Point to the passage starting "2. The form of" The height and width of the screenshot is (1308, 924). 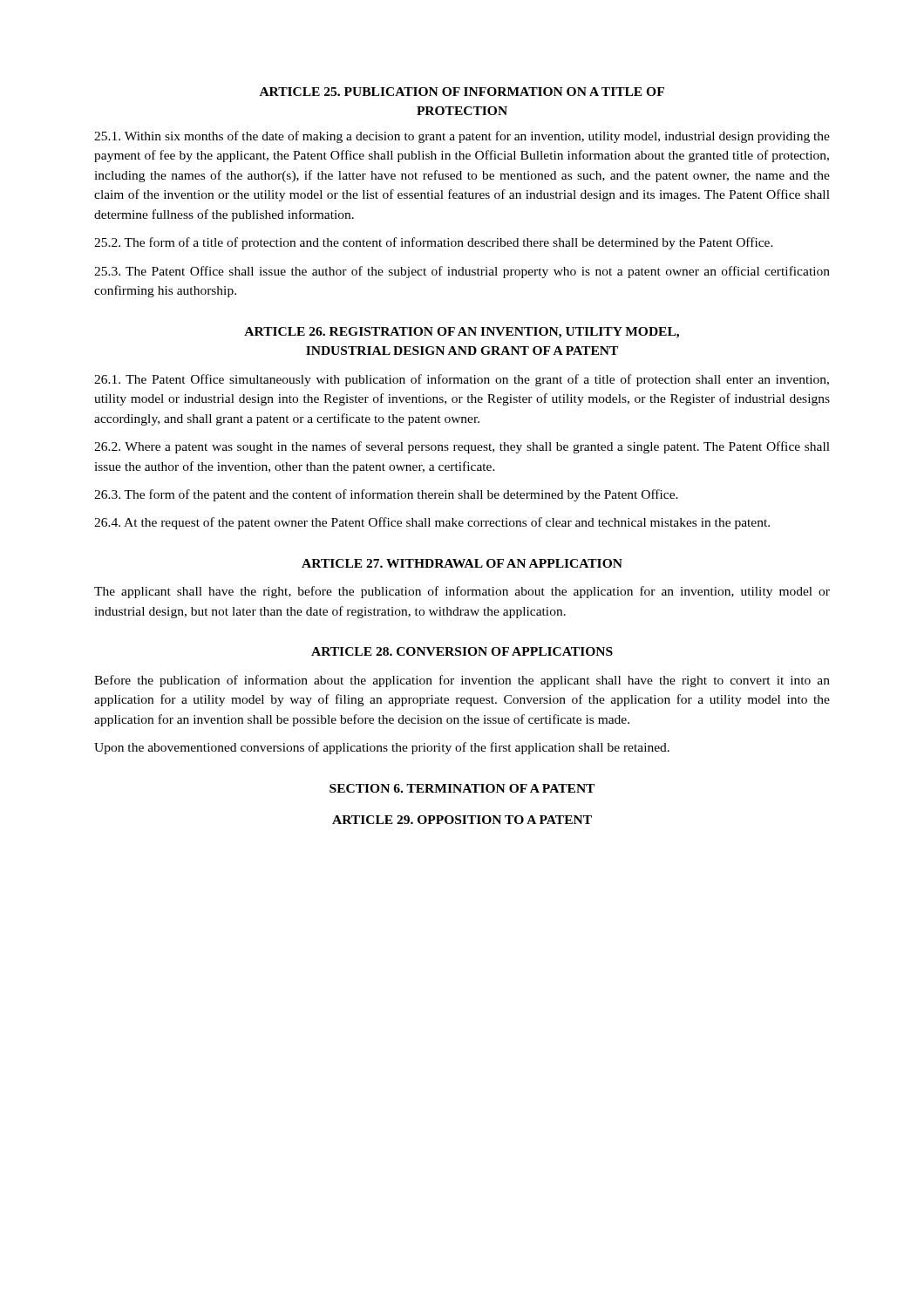434,242
